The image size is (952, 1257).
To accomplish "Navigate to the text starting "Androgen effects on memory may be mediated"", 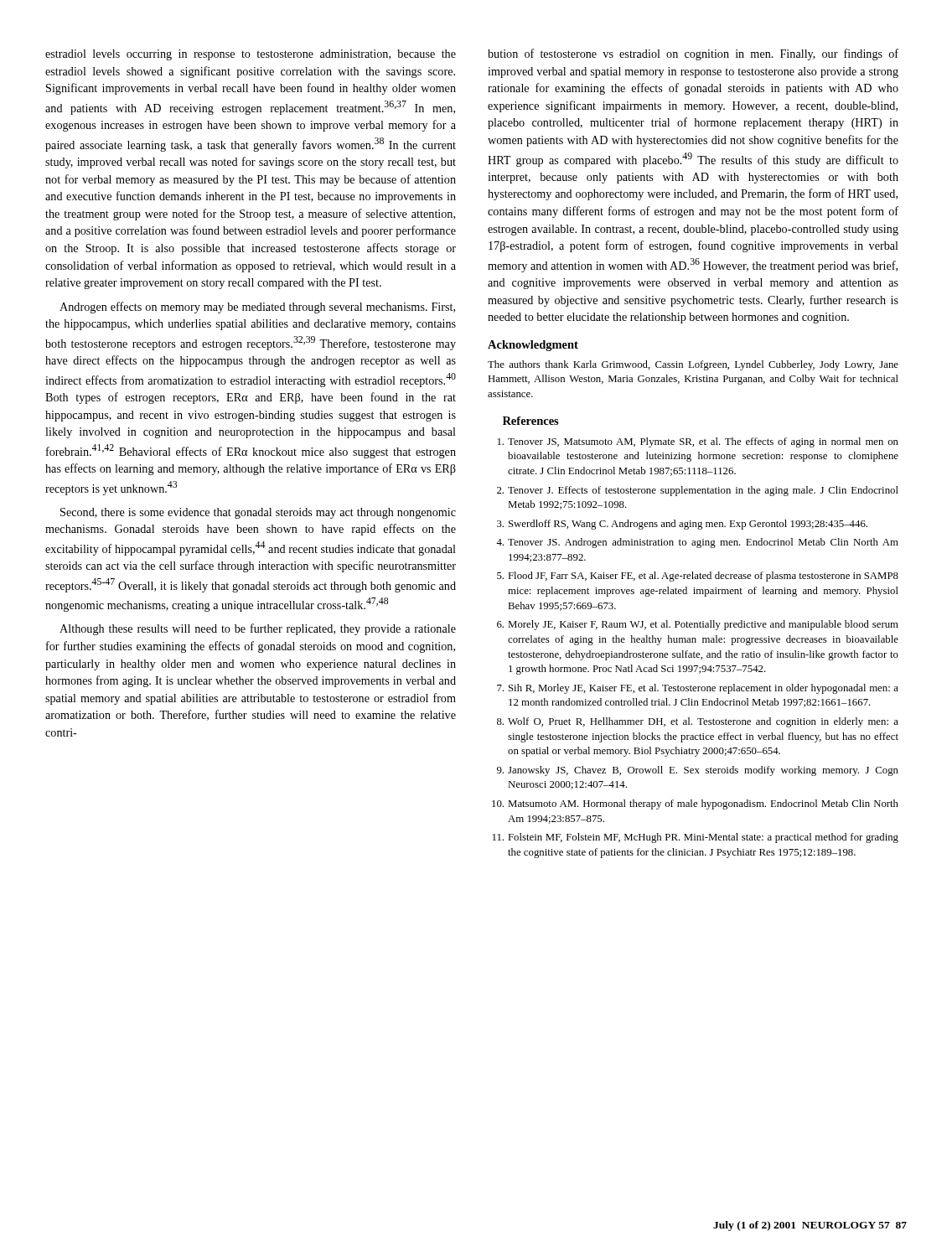I will point(251,398).
